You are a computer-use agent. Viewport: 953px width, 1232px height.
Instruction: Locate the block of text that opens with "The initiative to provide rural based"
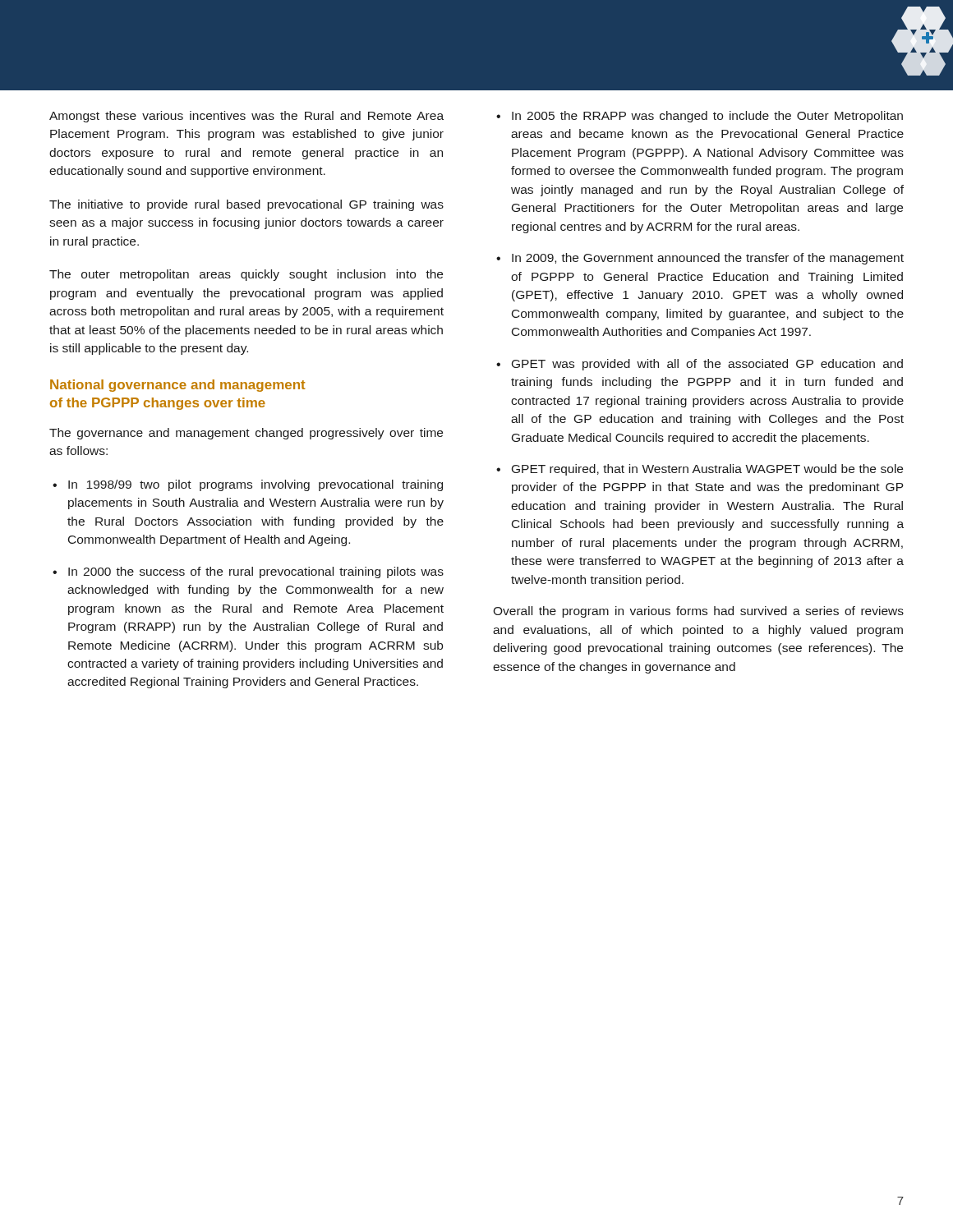coord(246,223)
